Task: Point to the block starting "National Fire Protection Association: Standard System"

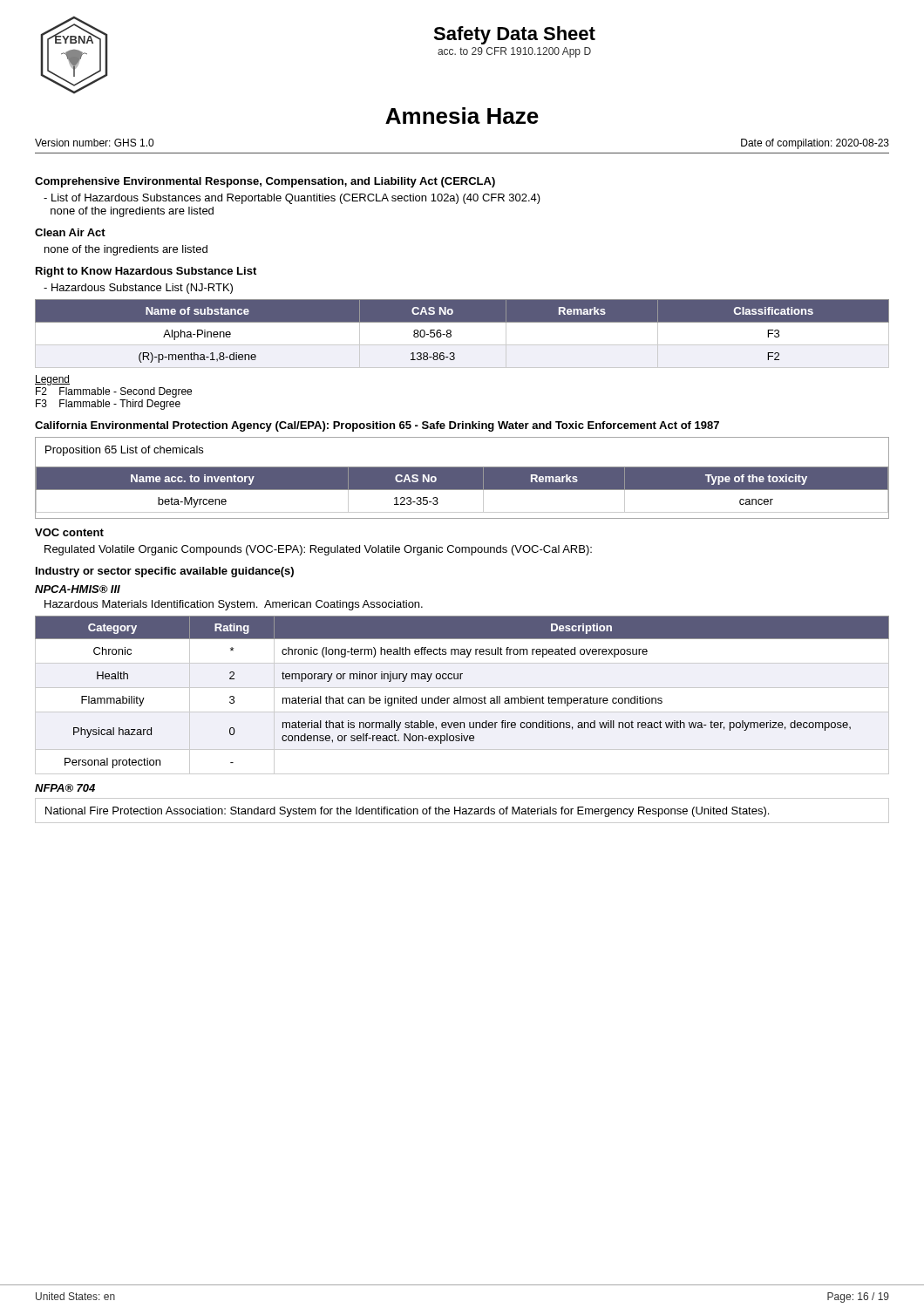Action: pyautogui.click(x=407, y=811)
